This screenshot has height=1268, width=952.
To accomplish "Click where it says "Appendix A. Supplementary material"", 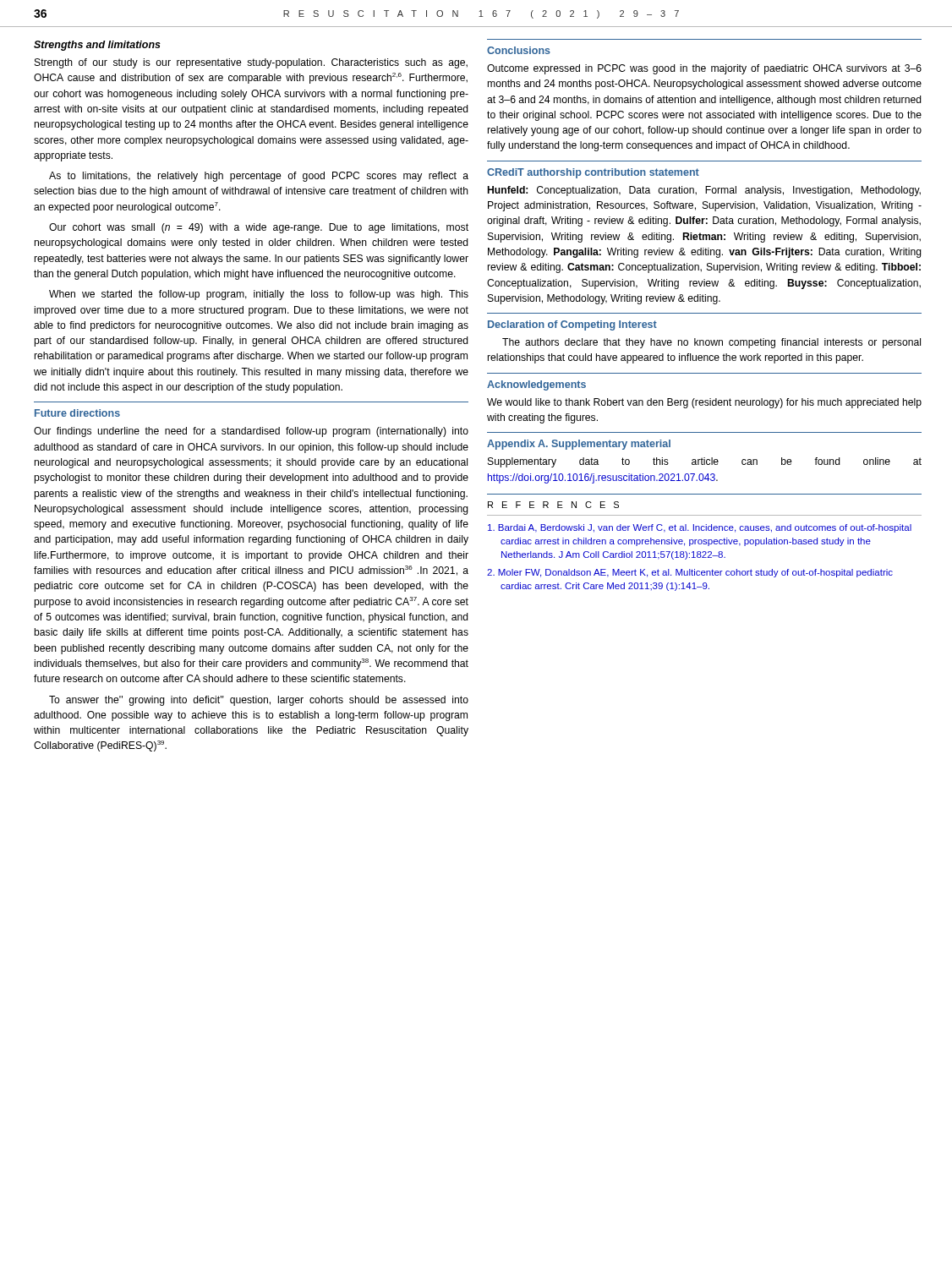I will (579, 444).
